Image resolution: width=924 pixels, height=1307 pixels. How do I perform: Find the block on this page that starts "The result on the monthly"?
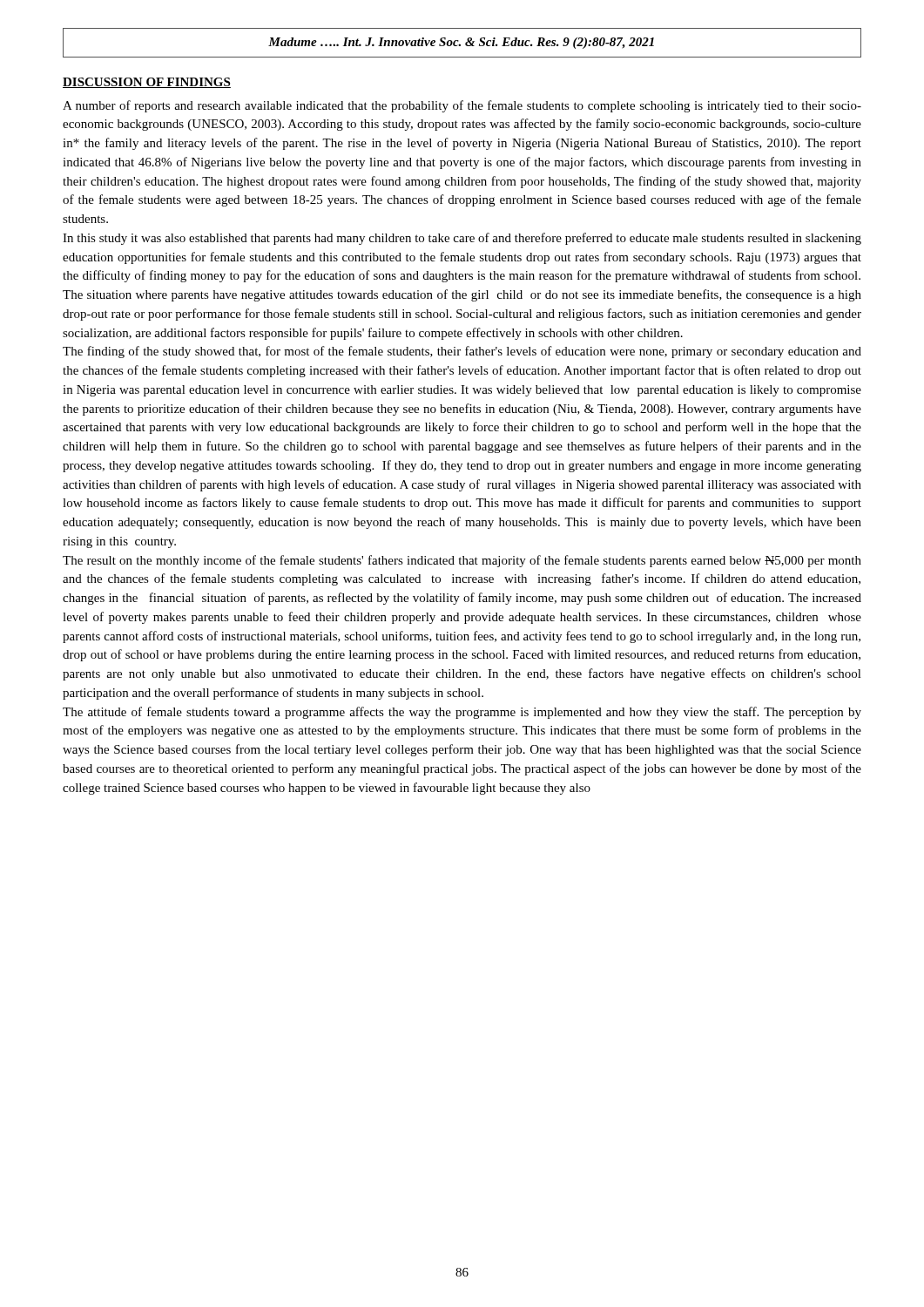coord(462,626)
